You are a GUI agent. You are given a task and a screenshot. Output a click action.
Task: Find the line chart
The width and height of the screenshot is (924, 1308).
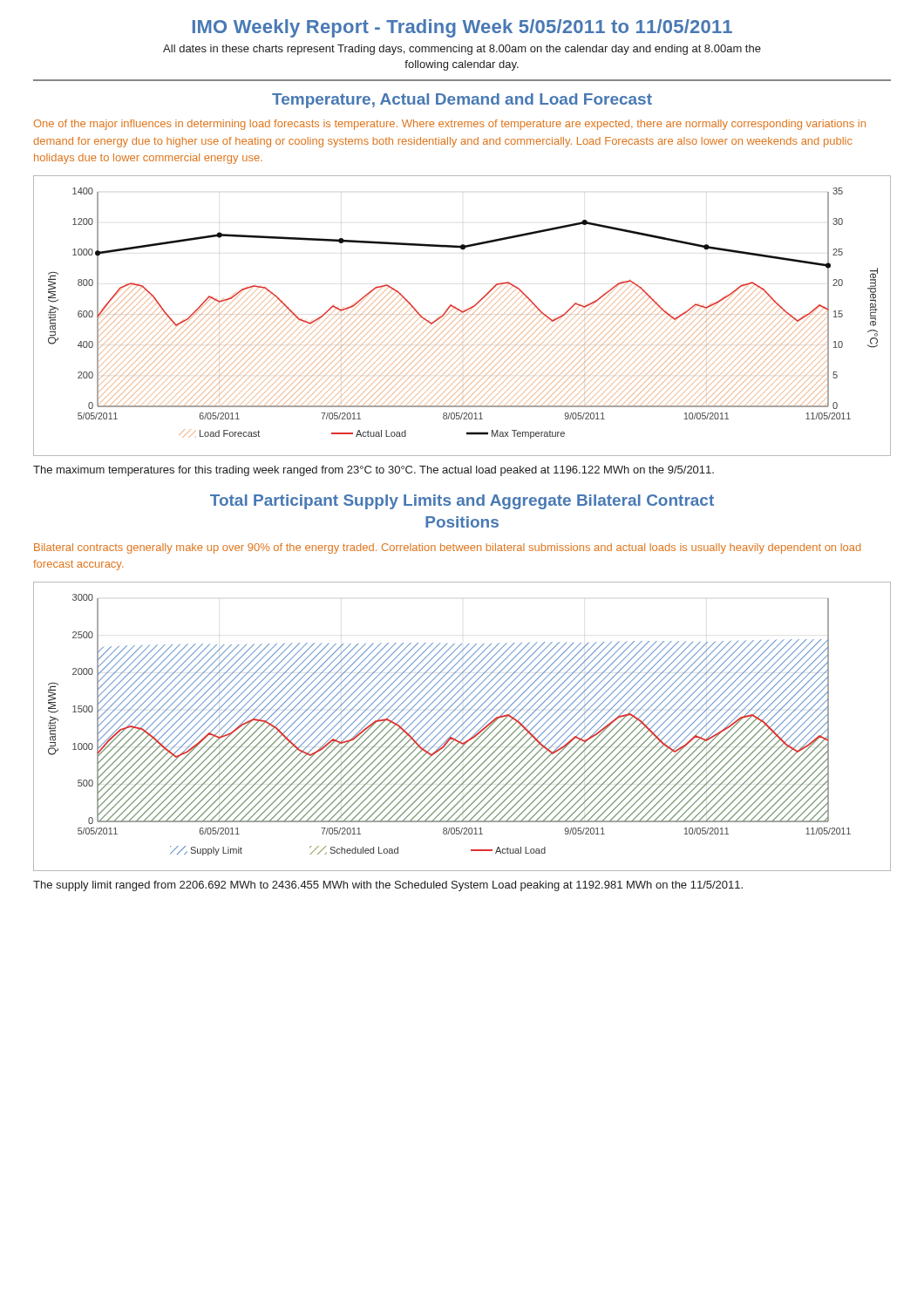point(462,316)
